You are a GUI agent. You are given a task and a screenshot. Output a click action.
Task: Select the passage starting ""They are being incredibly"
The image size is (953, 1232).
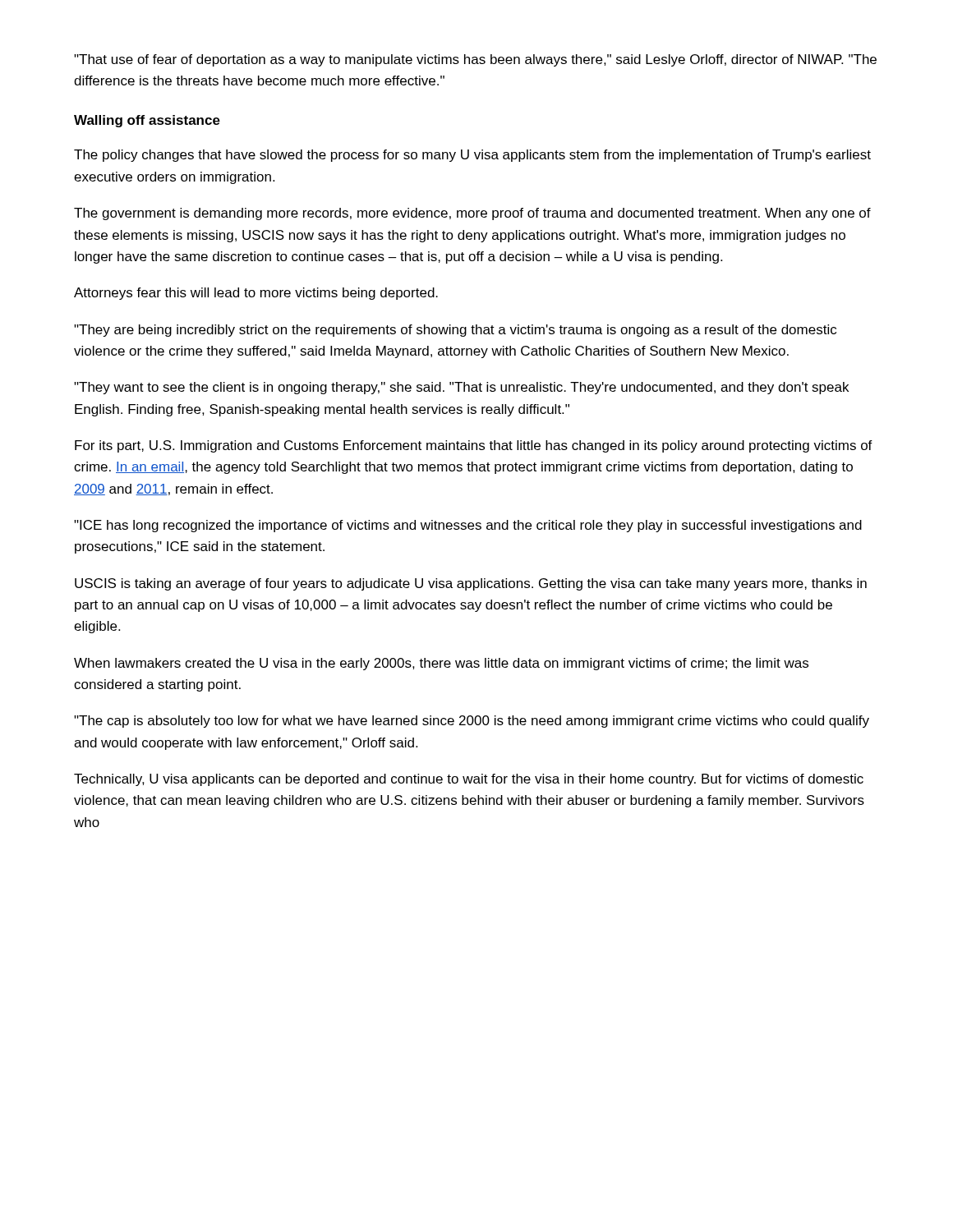(x=455, y=340)
